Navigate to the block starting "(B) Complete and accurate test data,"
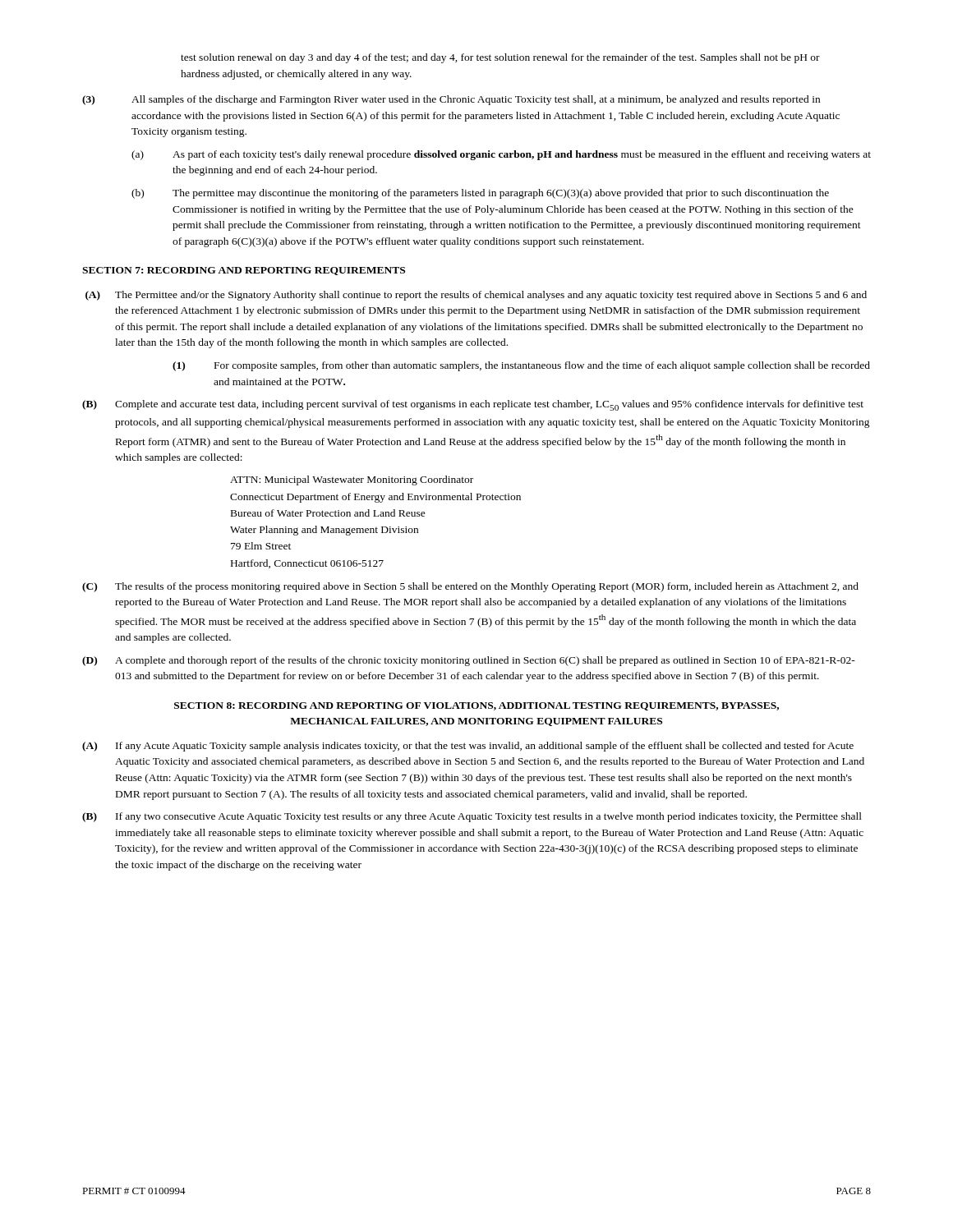 [x=476, y=431]
